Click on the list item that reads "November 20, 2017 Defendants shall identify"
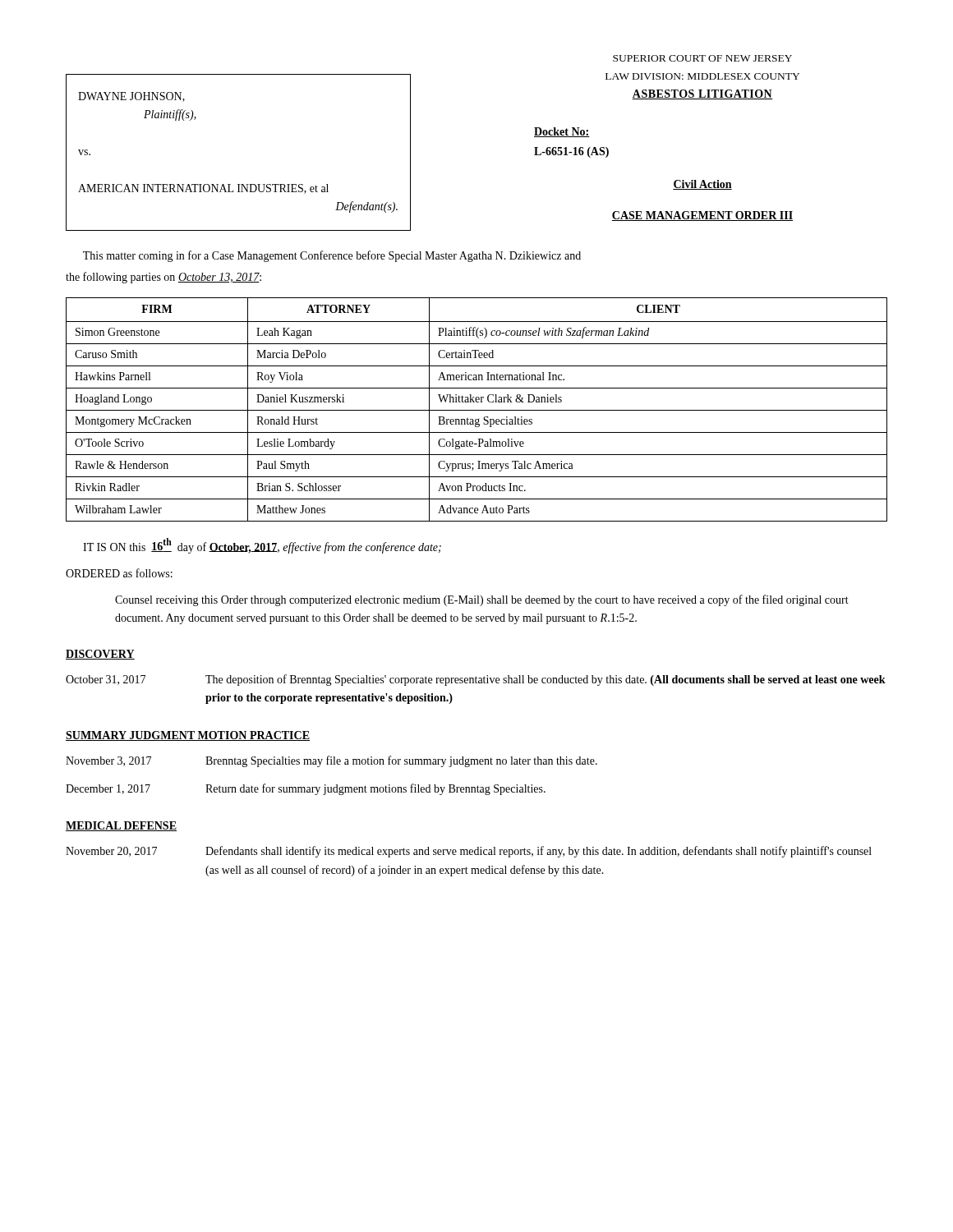 pos(476,861)
